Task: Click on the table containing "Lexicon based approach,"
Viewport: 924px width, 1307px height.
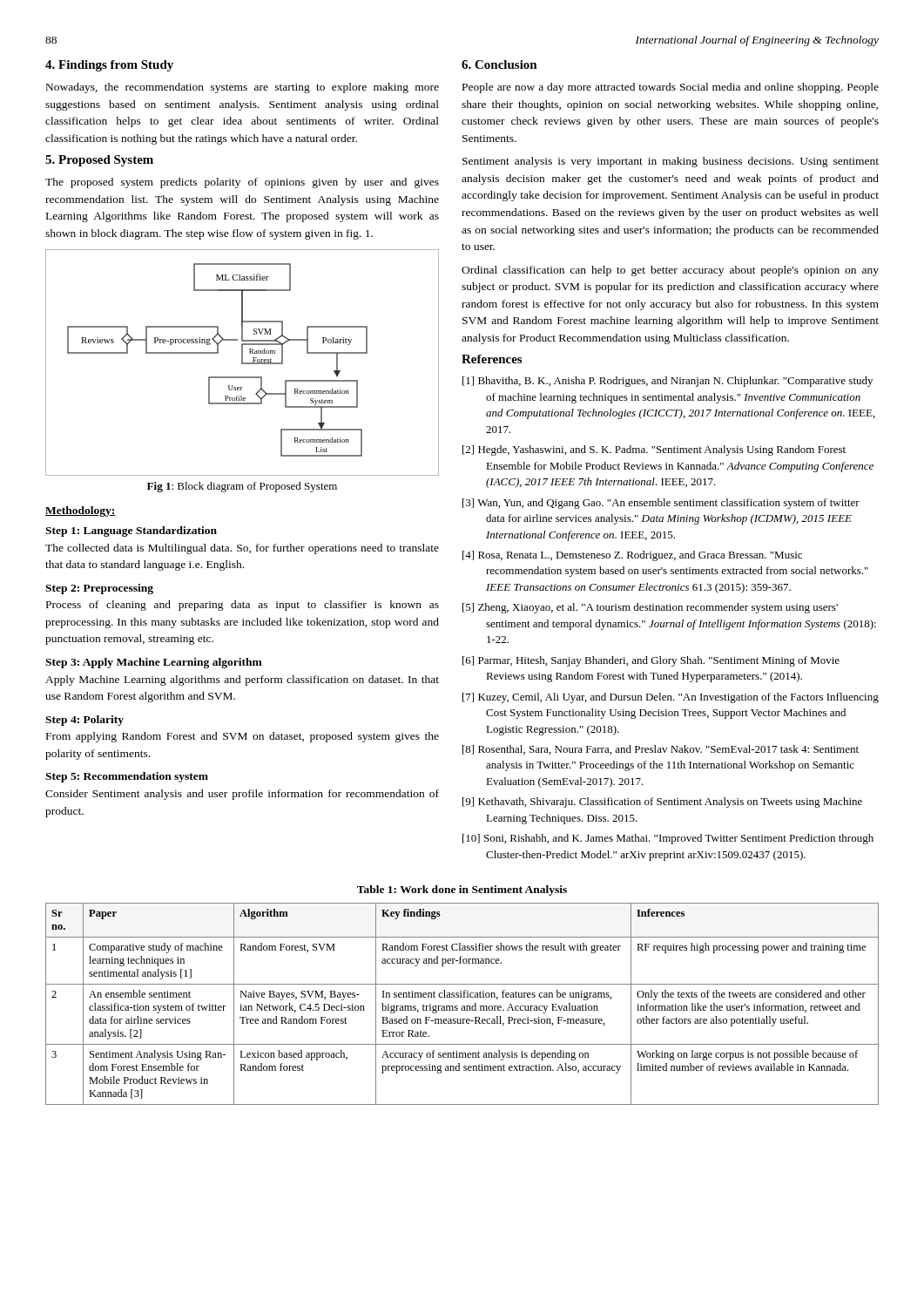Action: [462, 1004]
